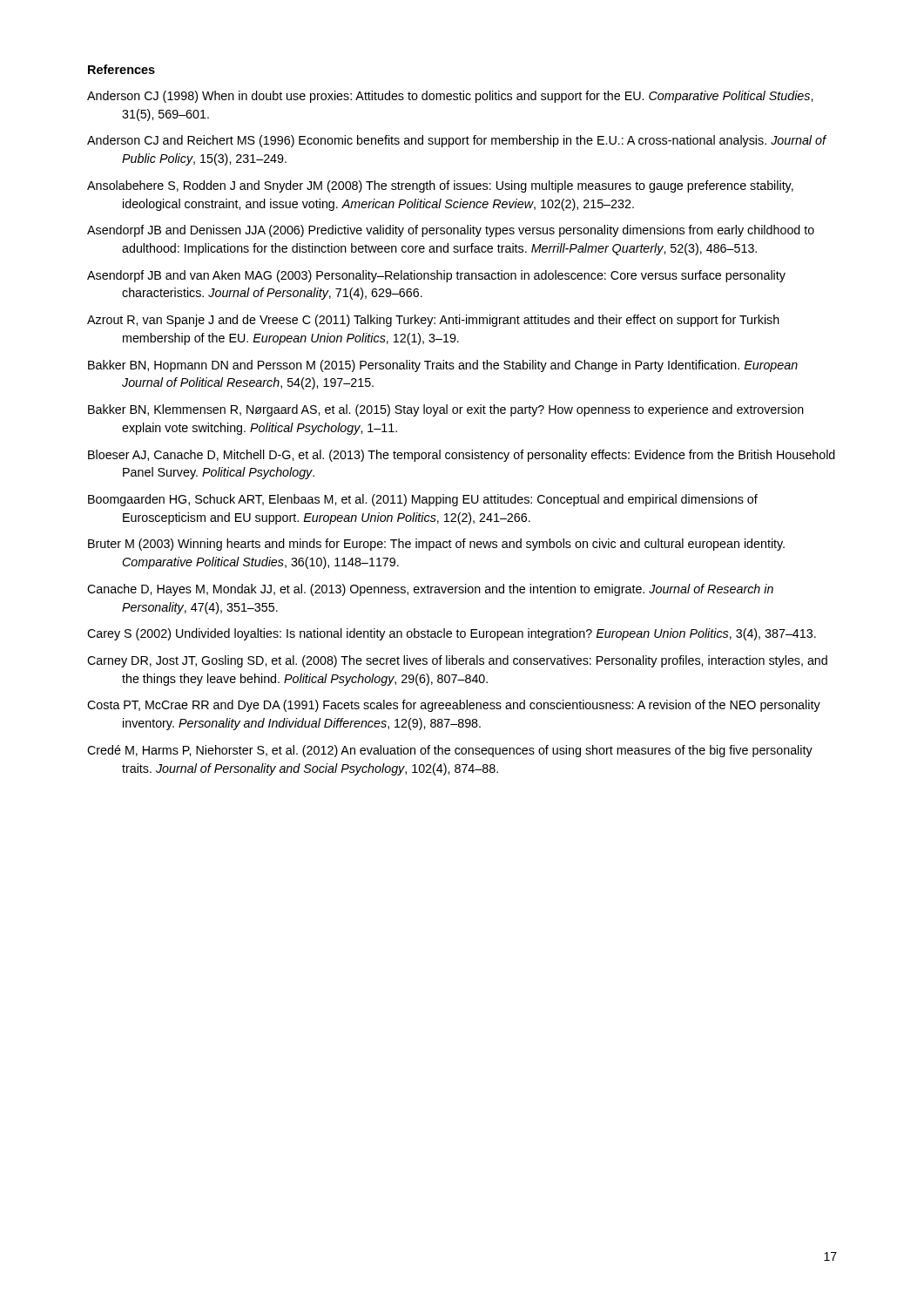Screen dimensions: 1307x924
Task: Select the passage starting "Carney DR, Jost JT, Gosling SD,"
Action: click(458, 670)
